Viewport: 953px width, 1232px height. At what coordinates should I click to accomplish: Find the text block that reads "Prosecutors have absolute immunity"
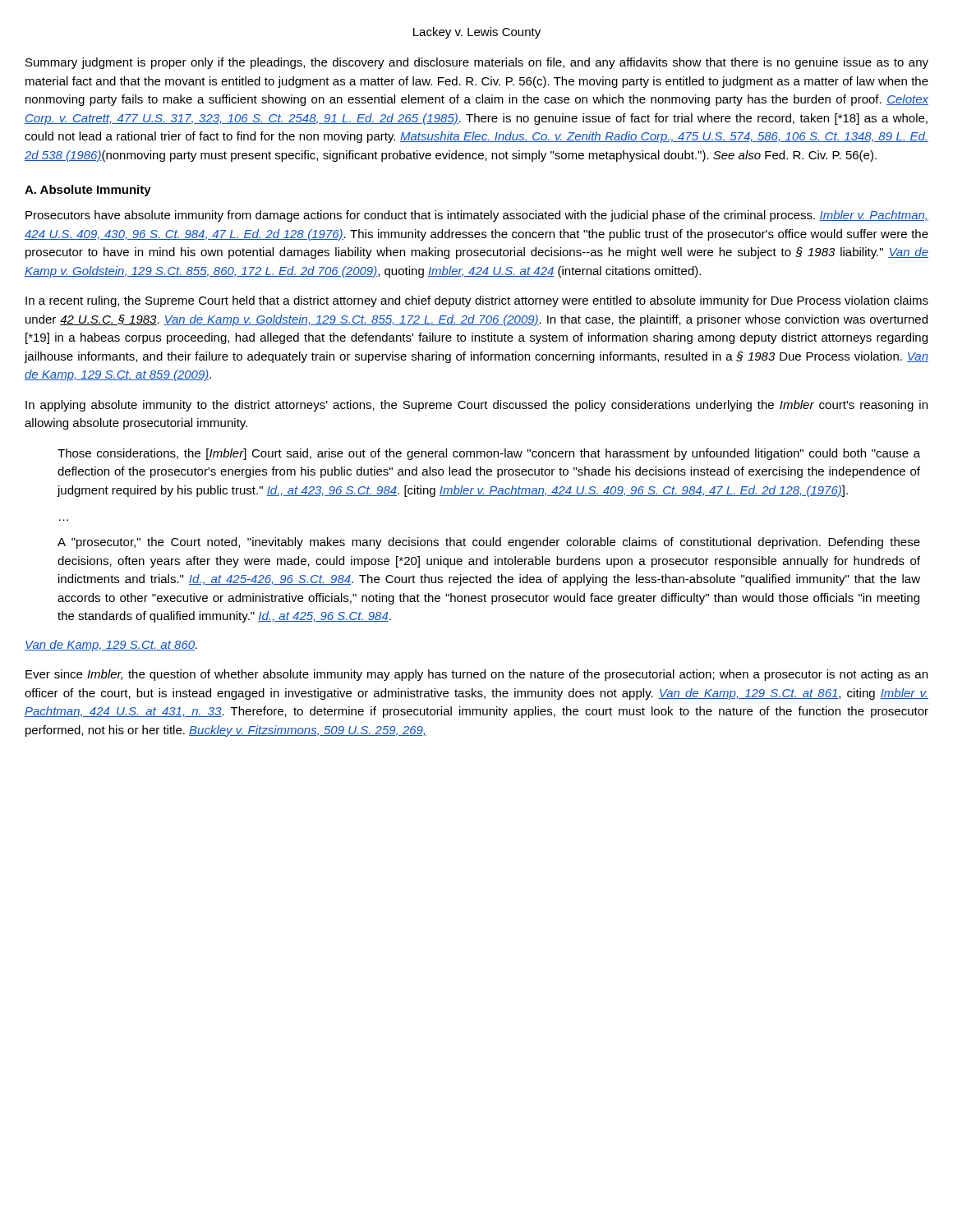click(x=476, y=243)
